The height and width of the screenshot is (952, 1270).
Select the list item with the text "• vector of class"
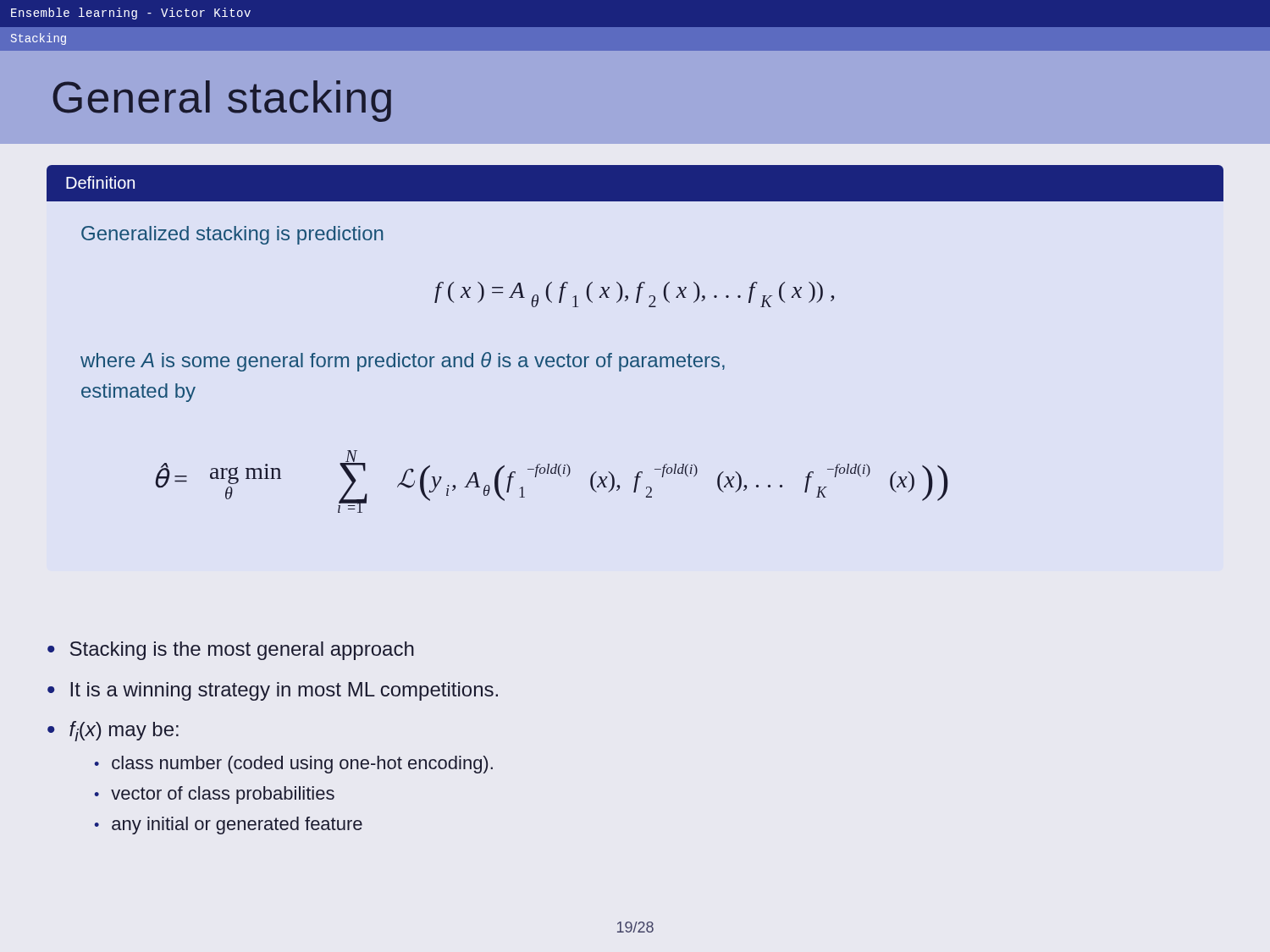pyautogui.click(x=214, y=794)
